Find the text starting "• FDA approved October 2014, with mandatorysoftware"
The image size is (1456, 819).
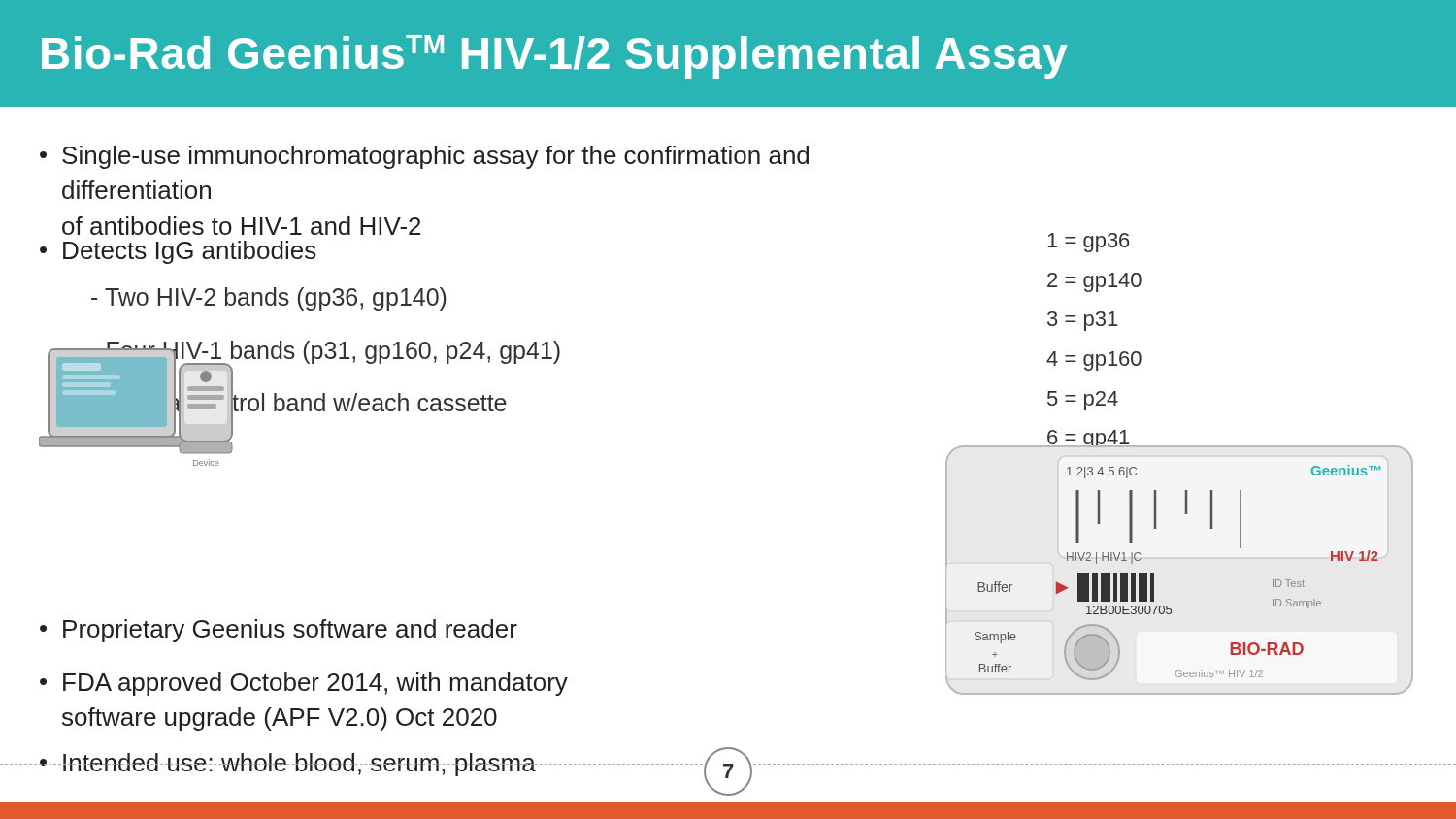(303, 700)
